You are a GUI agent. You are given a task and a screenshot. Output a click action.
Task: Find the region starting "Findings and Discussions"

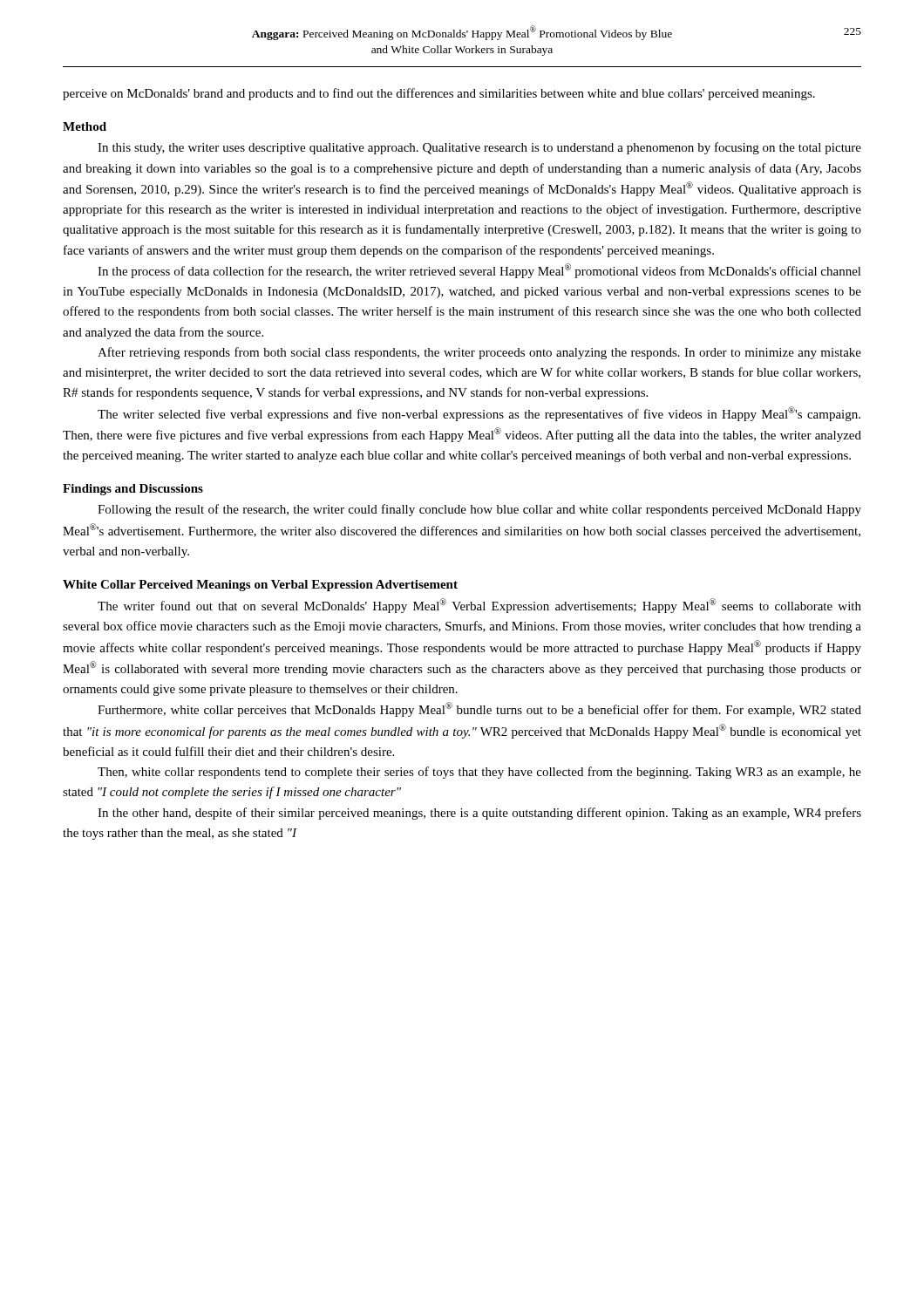[133, 489]
